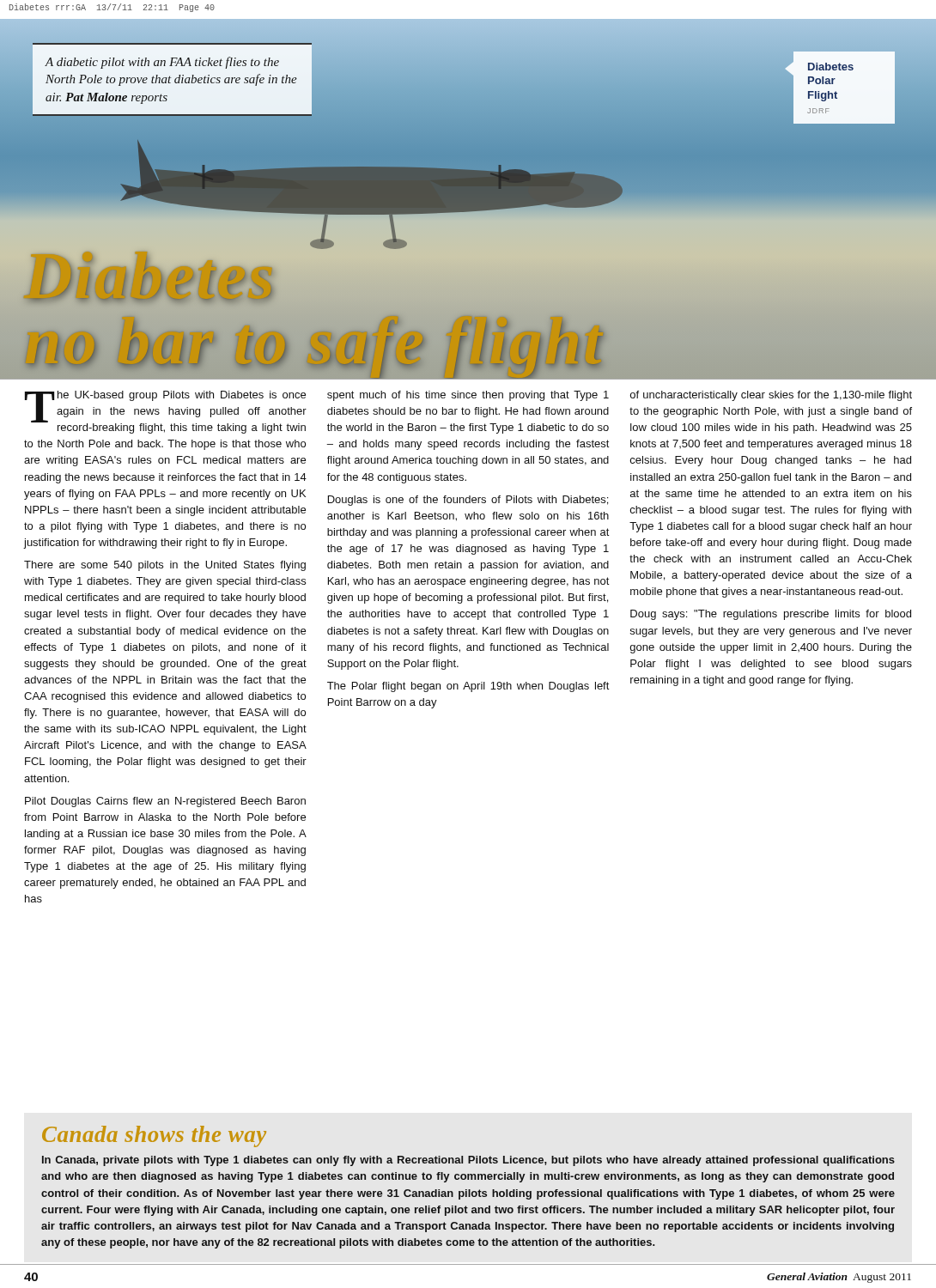
Task: Find the block on this page that starts "In Canada, private pilots with Type 1 diabetes"
Action: click(468, 1201)
